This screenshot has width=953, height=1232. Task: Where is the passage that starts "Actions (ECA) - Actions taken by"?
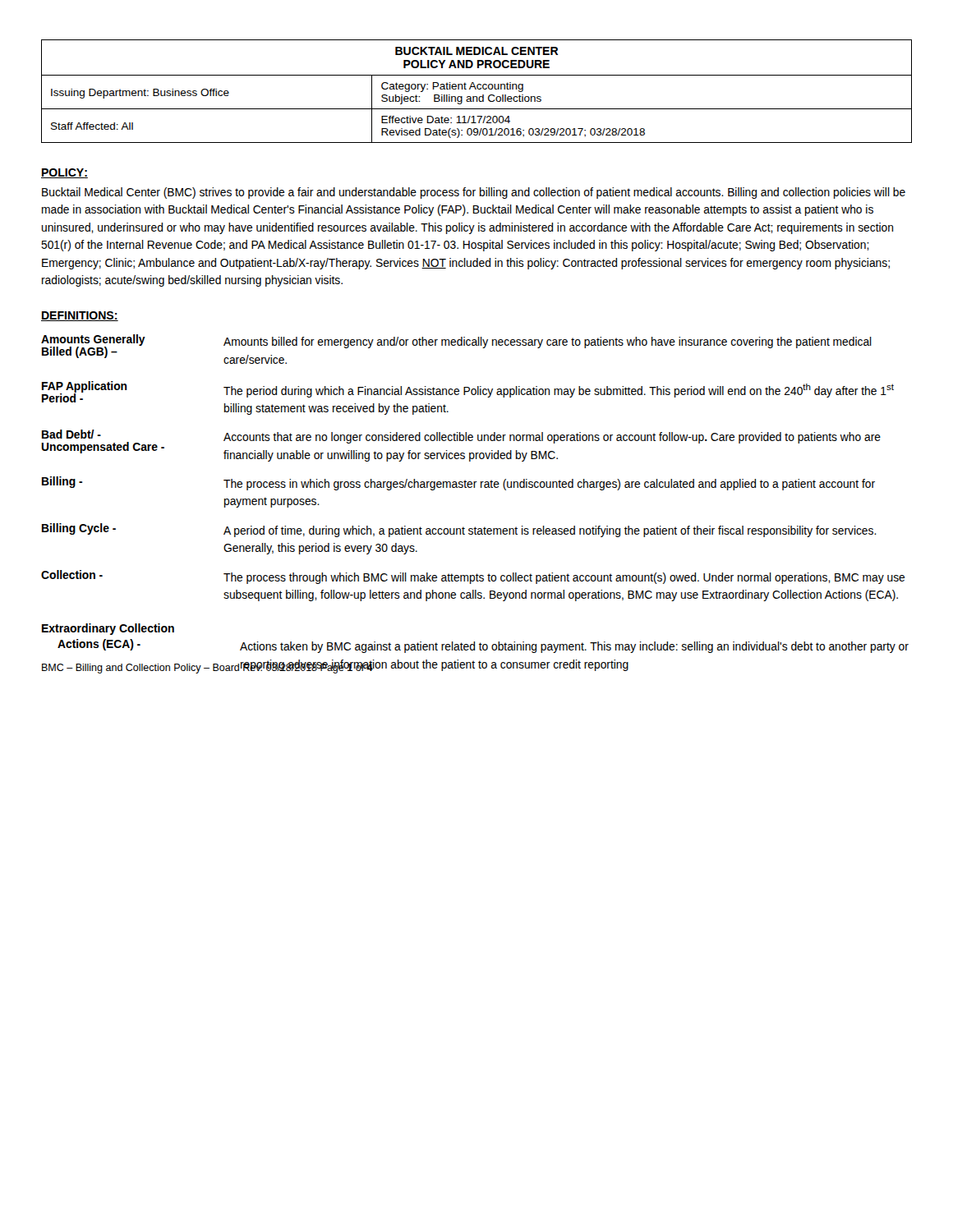pos(476,656)
